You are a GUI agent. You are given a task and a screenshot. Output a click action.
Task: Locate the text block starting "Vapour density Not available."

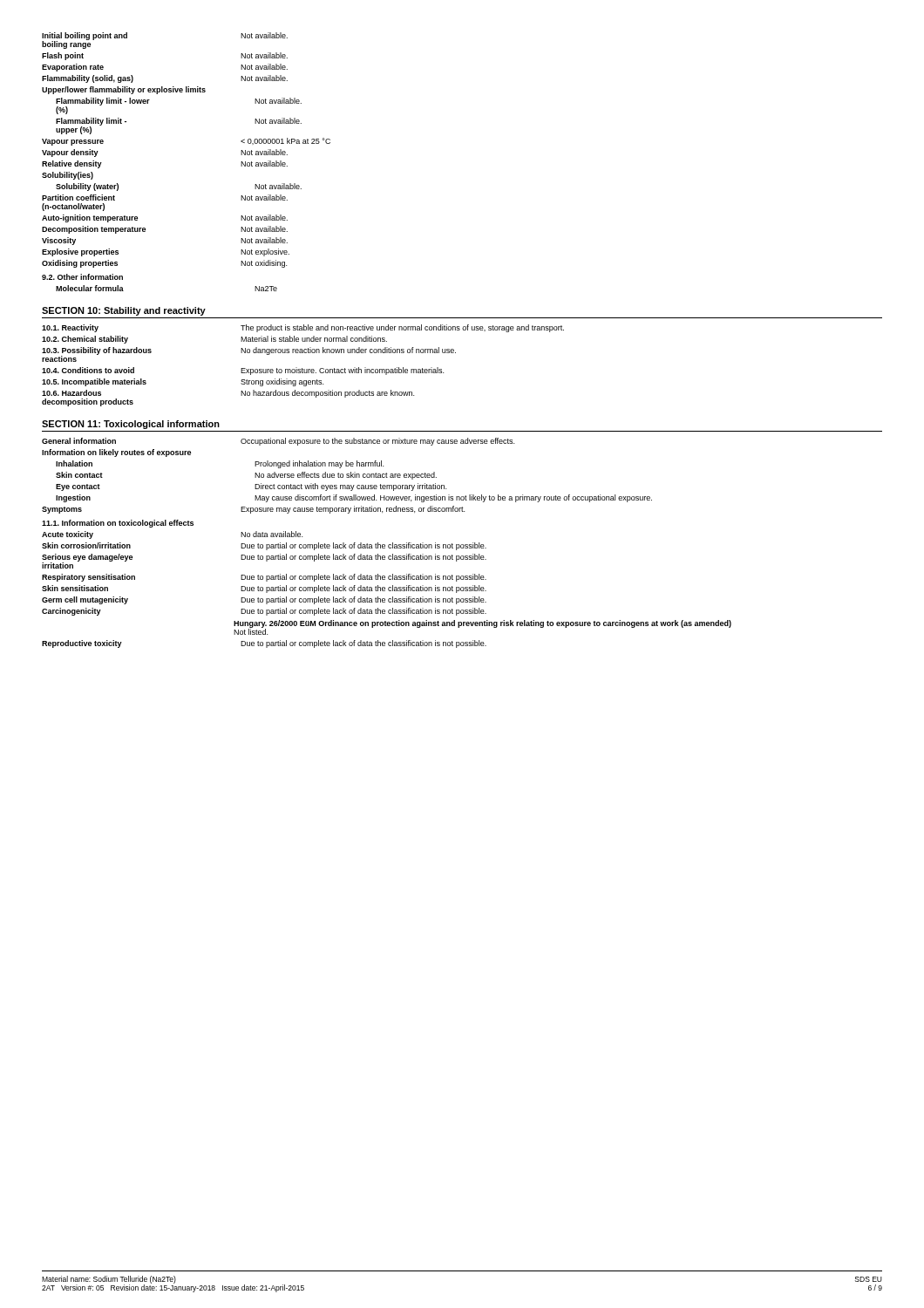(x=72, y=153)
